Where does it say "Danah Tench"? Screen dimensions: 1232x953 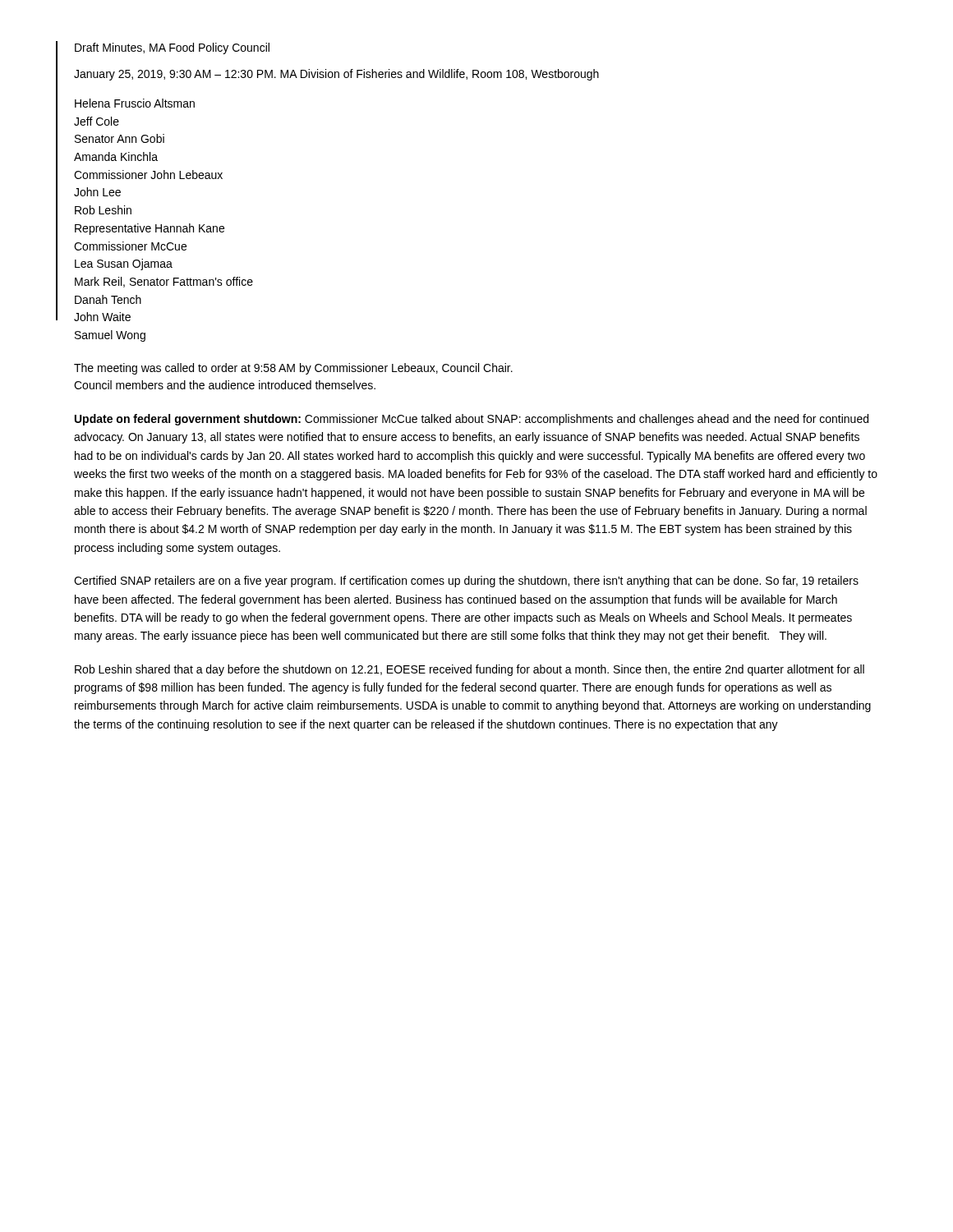[x=108, y=299]
